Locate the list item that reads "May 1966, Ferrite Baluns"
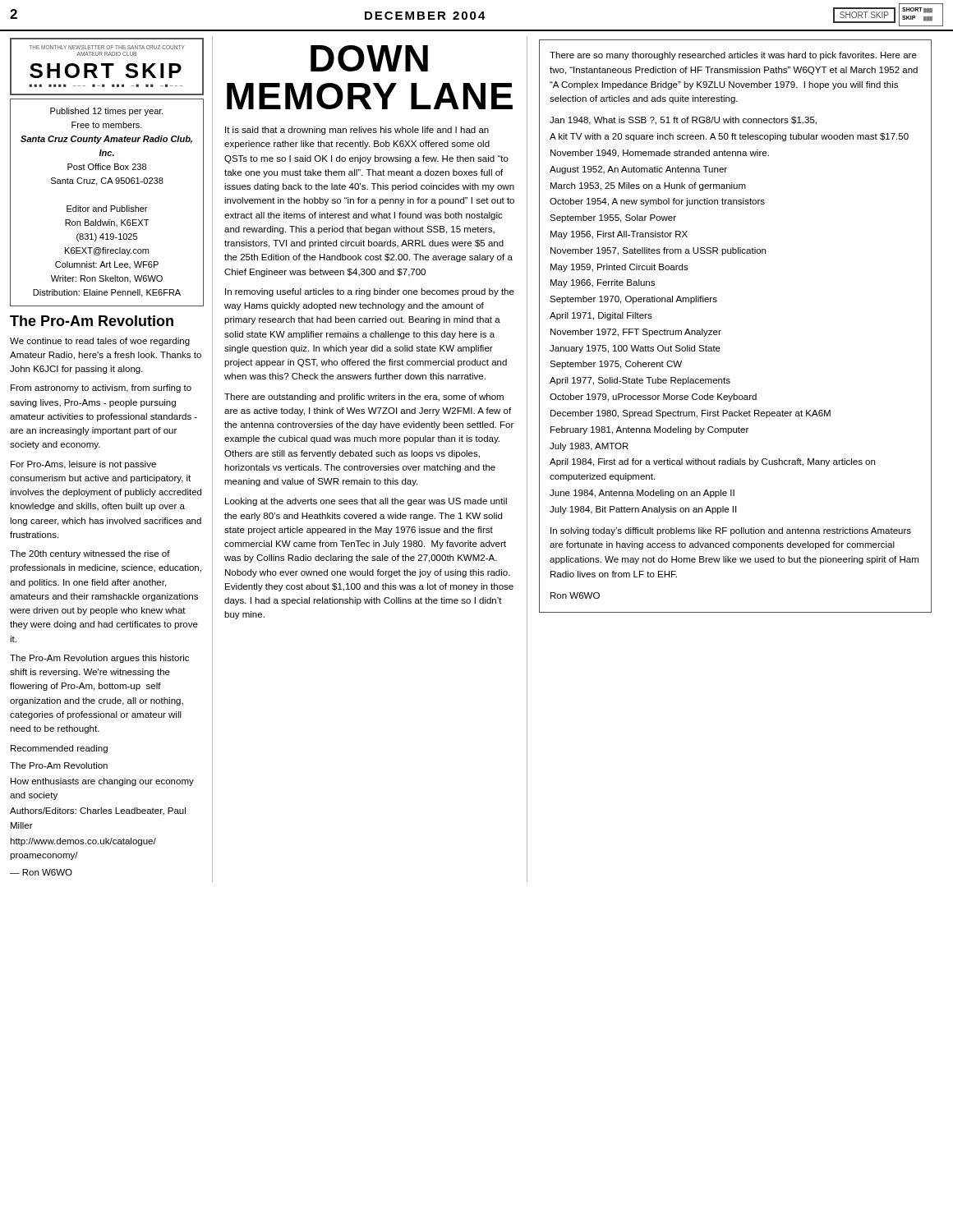This screenshot has width=953, height=1232. click(x=602, y=283)
